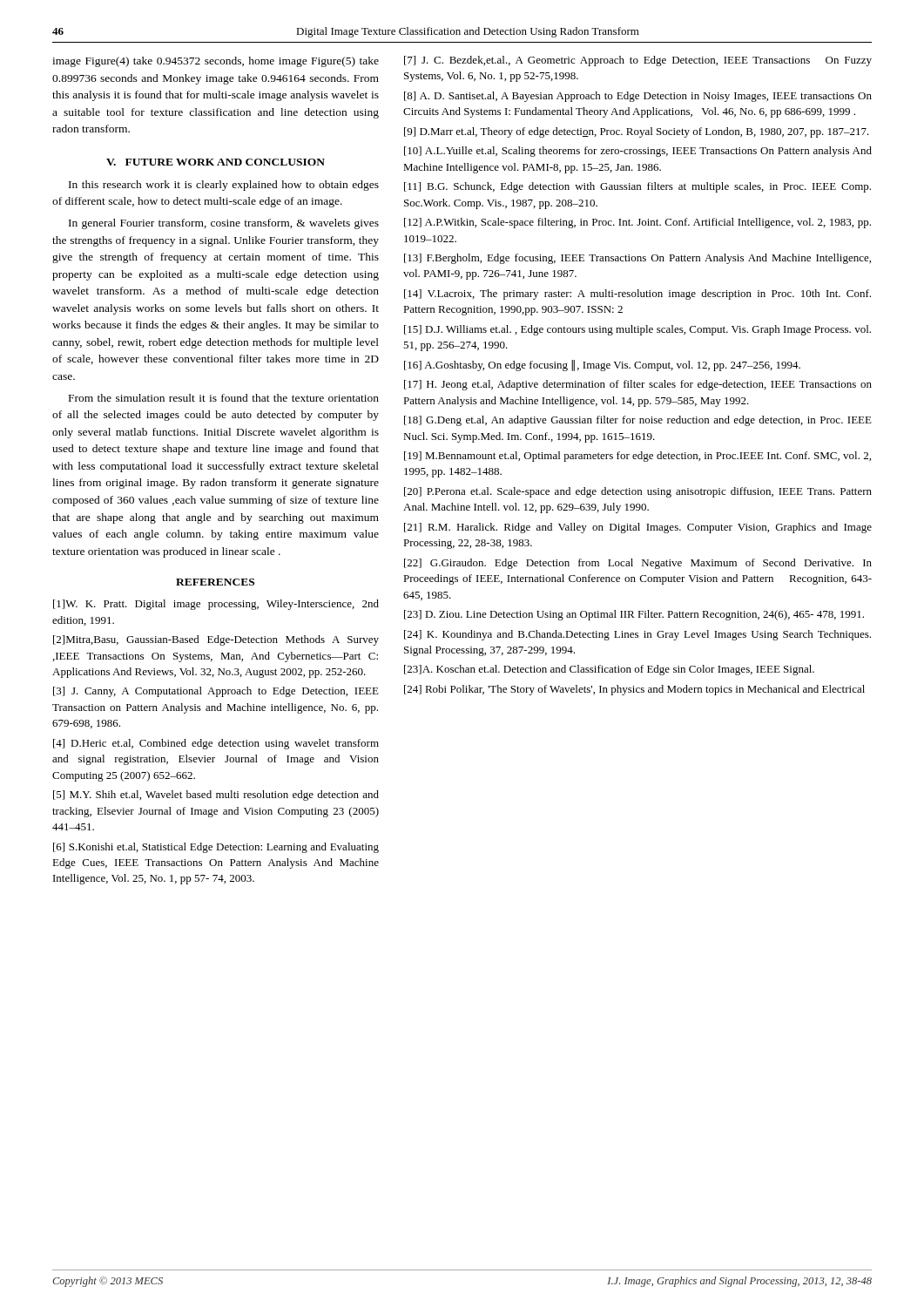The width and height of the screenshot is (924, 1307).
Task: Where is the passage that starts "[20] P.Perona et.al. Scale-space and"?
Action: pyautogui.click(x=637, y=499)
